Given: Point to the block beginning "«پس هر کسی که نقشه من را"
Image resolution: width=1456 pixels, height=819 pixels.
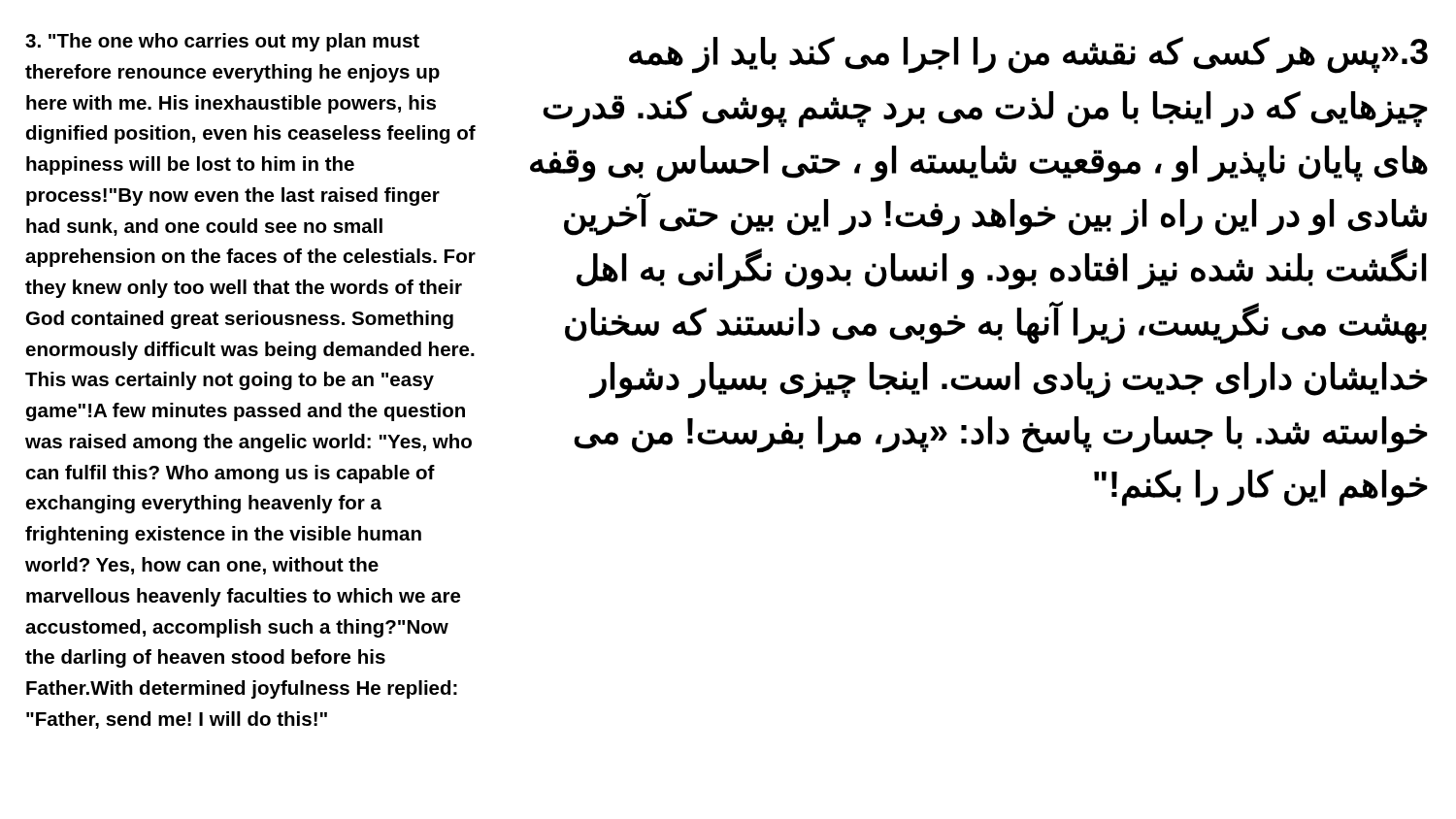Looking at the screenshot, I should (x=978, y=269).
